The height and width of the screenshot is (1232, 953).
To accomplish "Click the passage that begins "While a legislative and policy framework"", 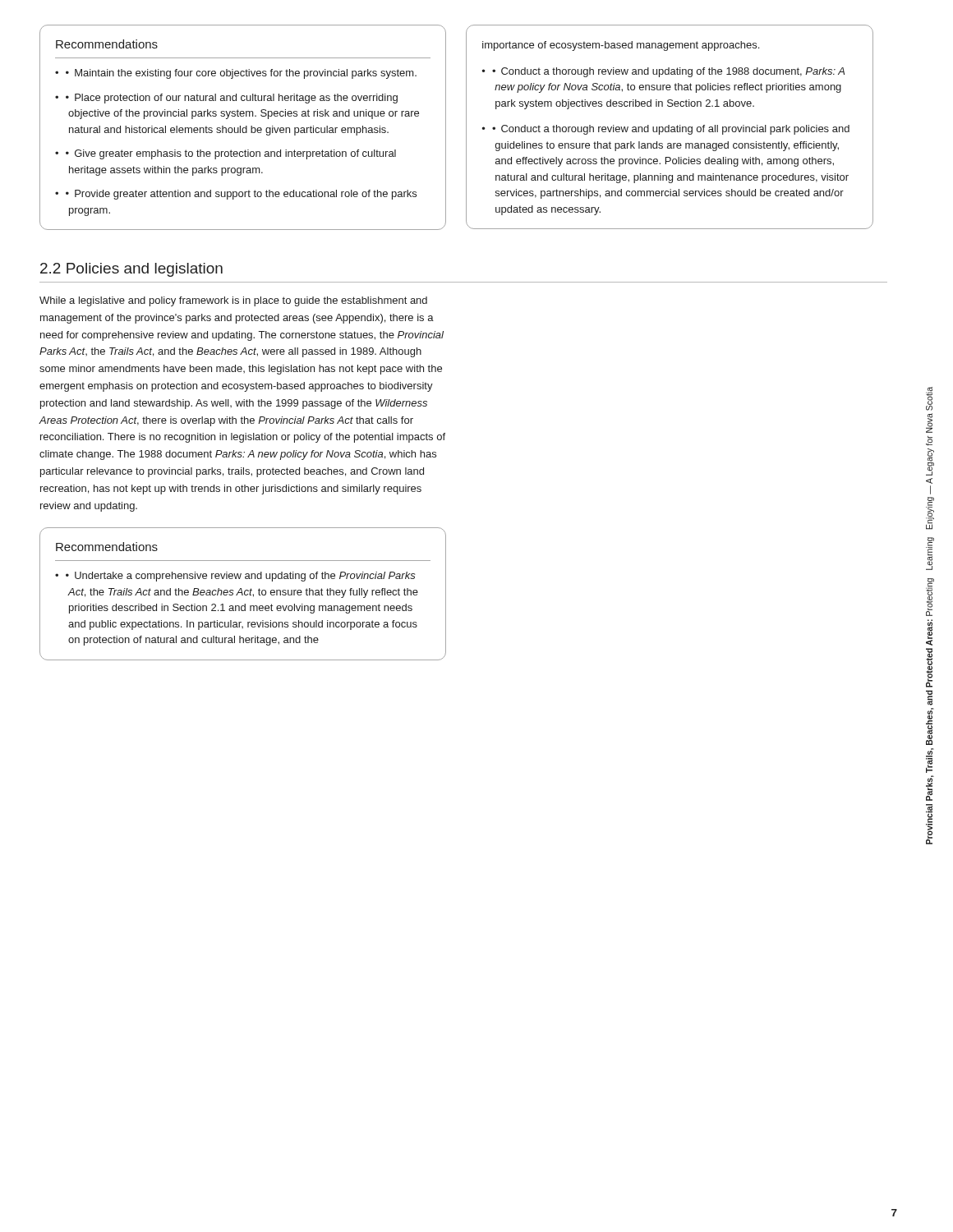I will click(242, 403).
